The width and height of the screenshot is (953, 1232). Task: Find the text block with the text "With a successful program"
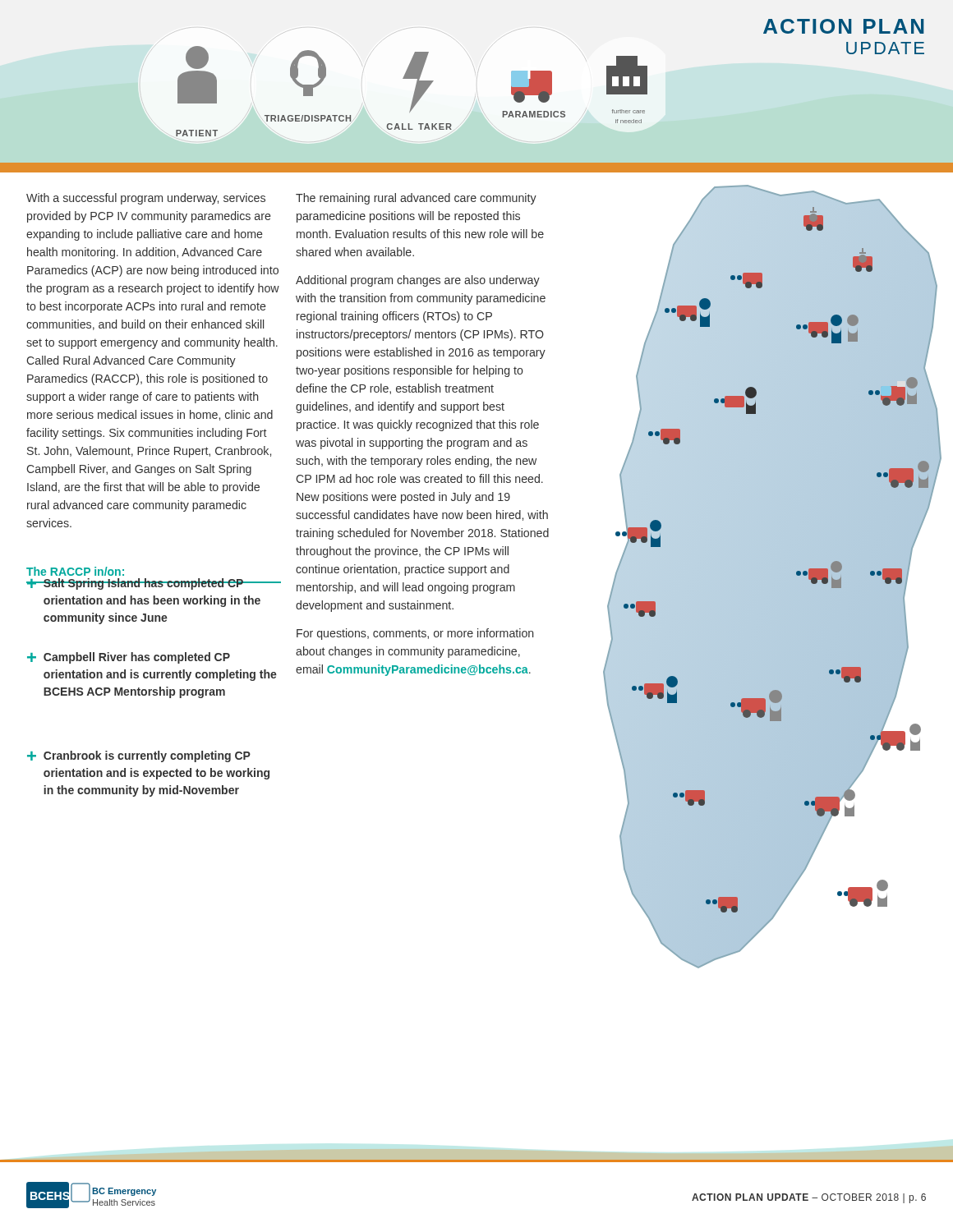(x=154, y=361)
